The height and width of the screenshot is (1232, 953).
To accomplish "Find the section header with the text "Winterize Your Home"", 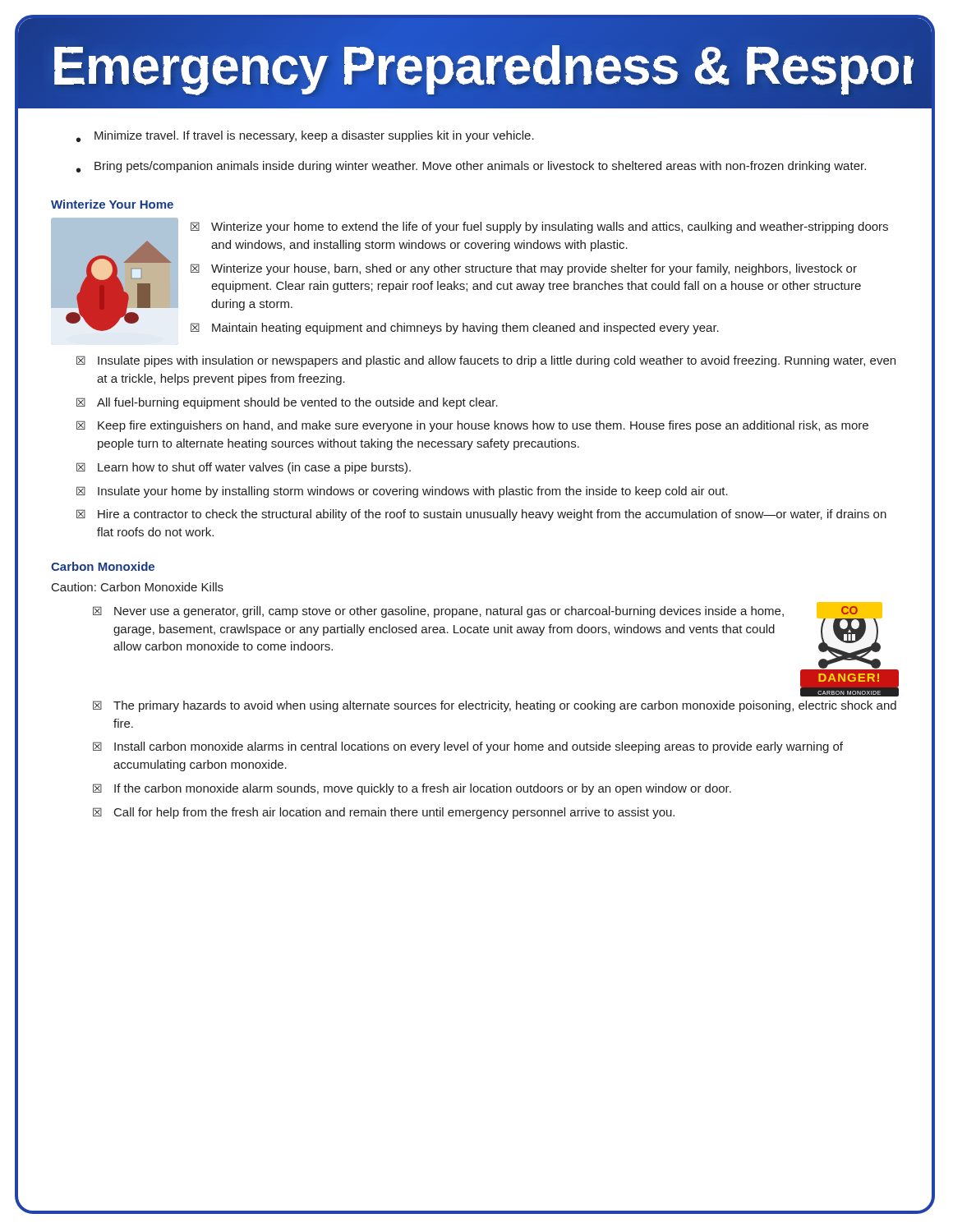I will [112, 204].
